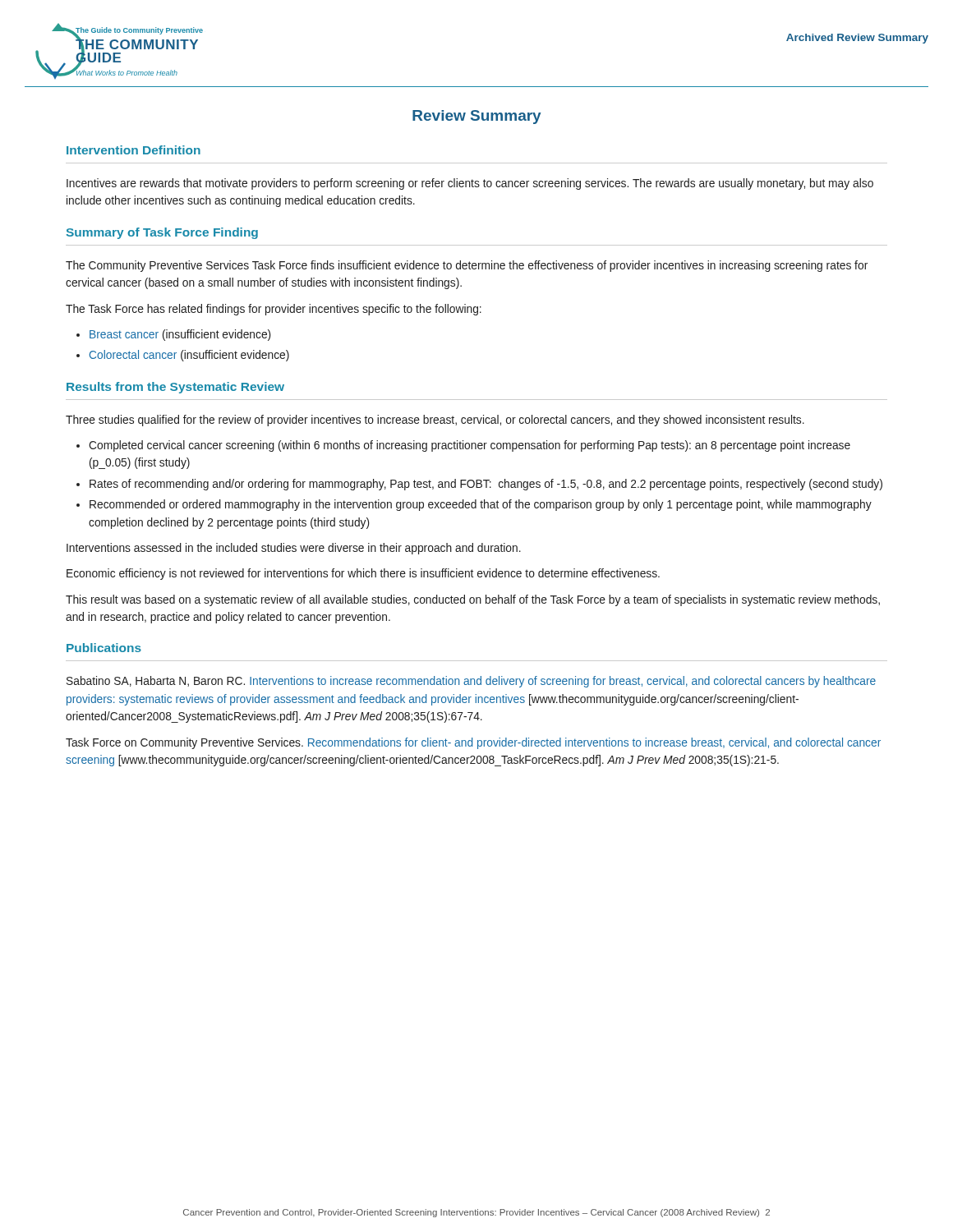The image size is (953, 1232).
Task: Click a logo
Action: 115,49
